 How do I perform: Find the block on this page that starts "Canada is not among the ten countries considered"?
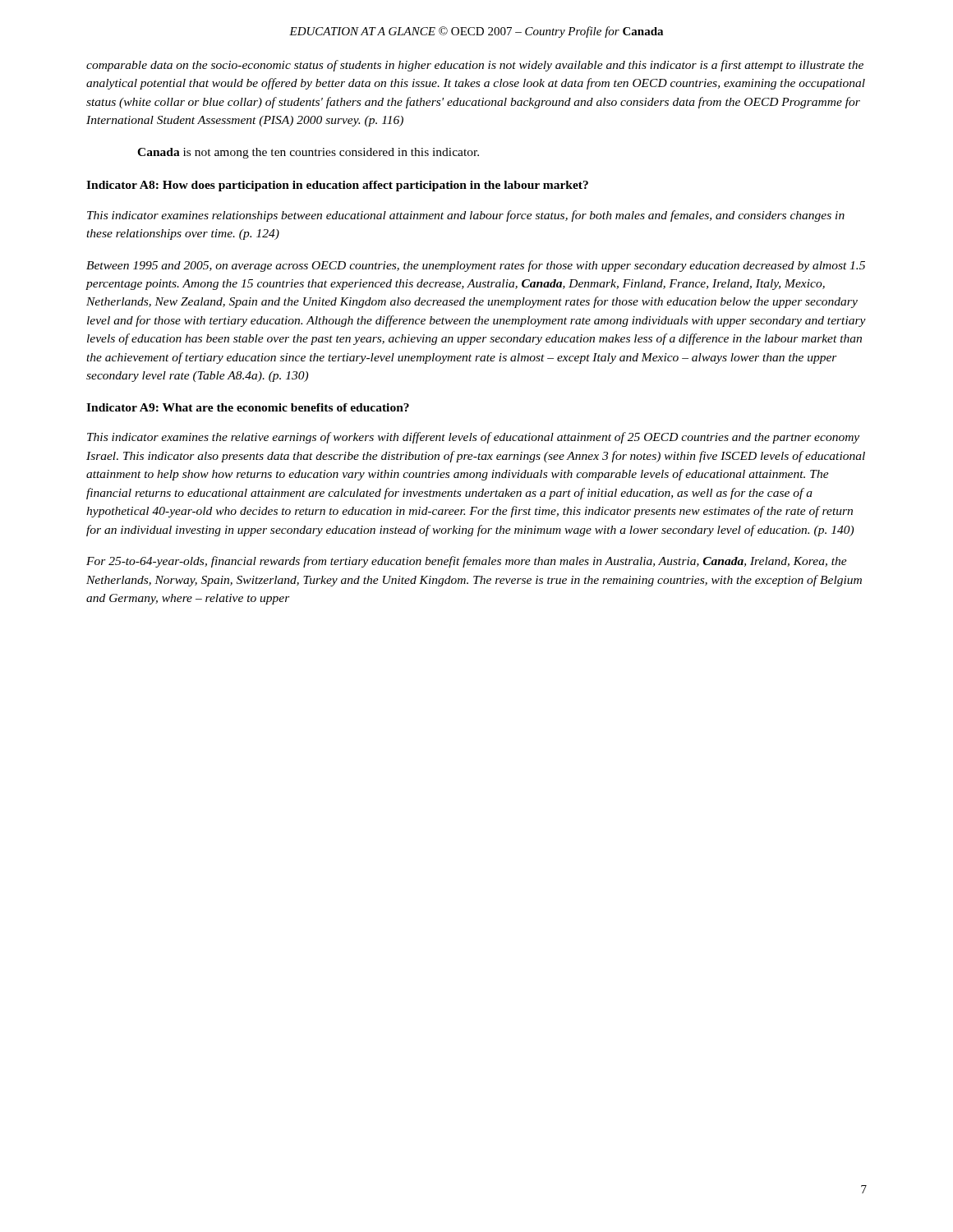(x=309, y=151)
